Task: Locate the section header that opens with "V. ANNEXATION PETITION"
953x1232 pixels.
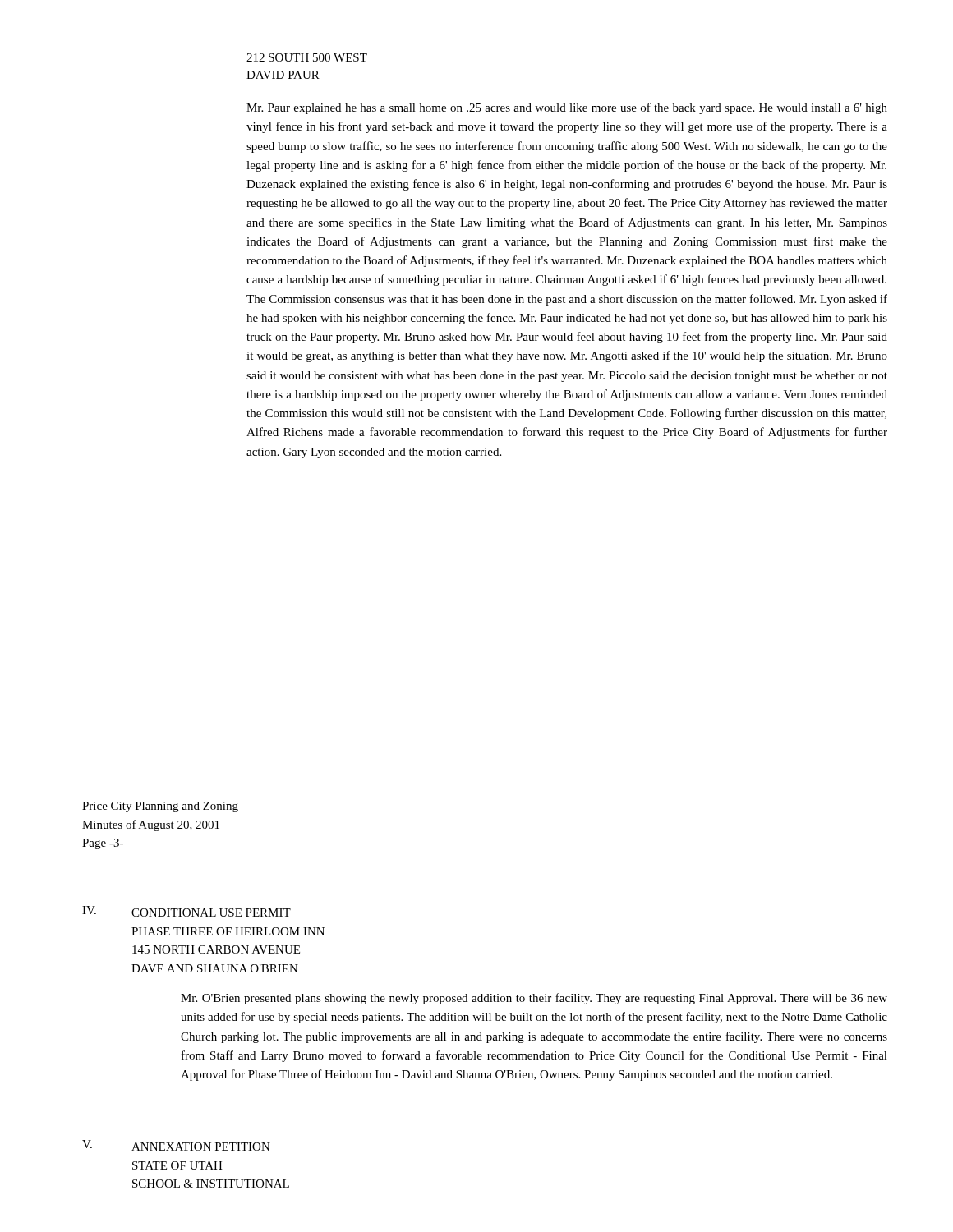Action: [186, 1165]
